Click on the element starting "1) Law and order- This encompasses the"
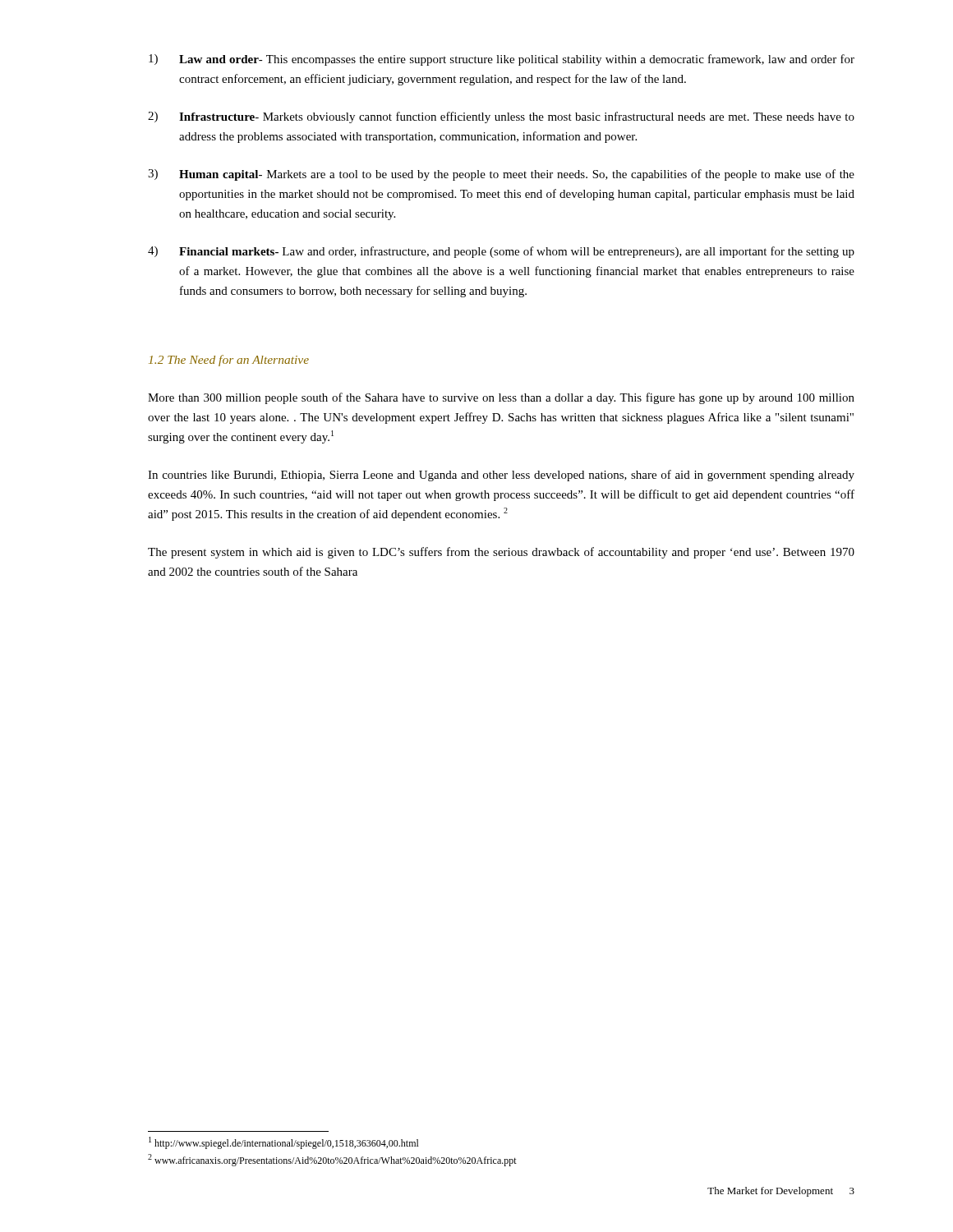Image resolution: width=953 pixels, height=1232 pixels. [x=501, y=69]
